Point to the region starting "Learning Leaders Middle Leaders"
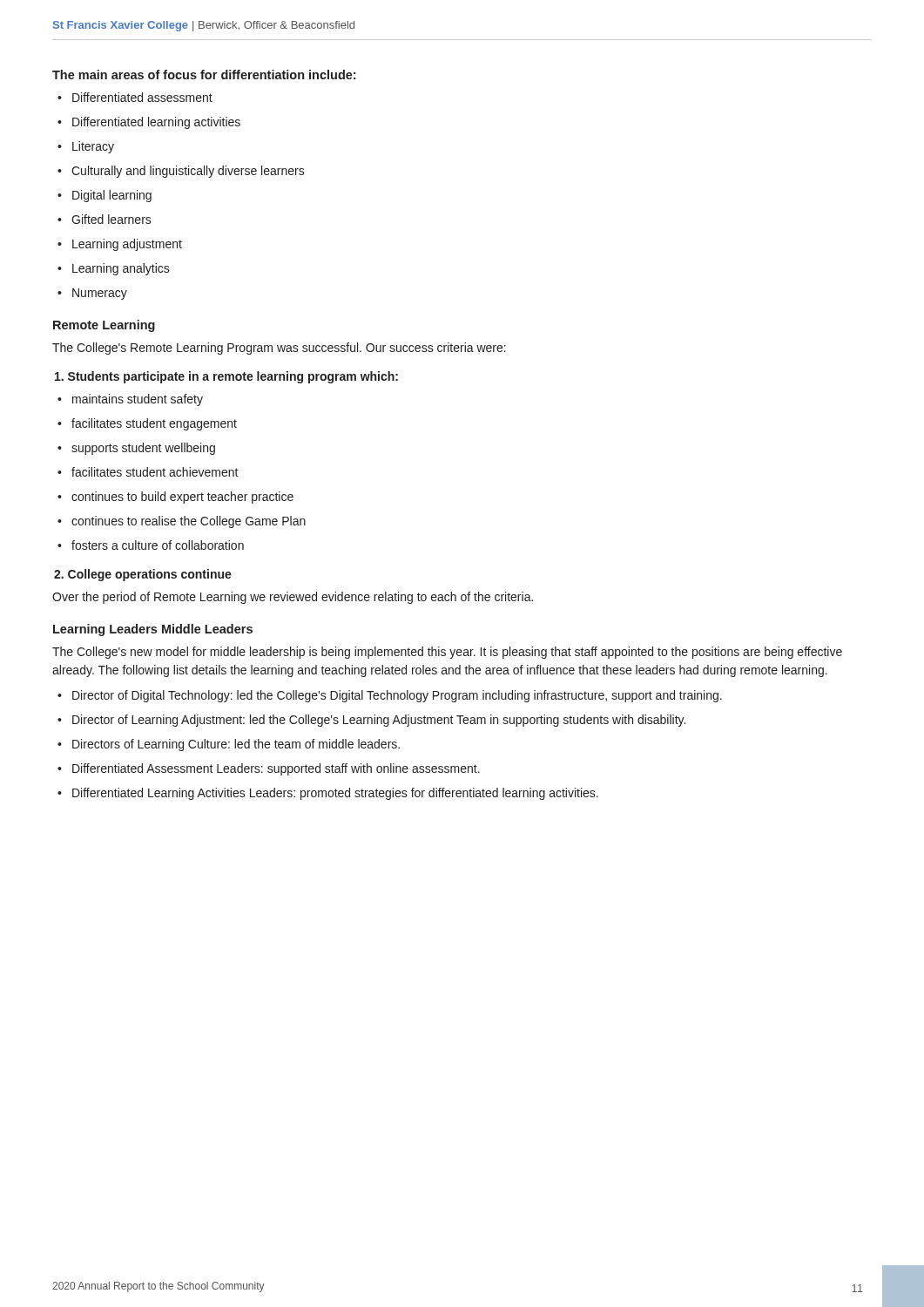Screen dimensions: 1307x924 click(x=153, y=629)
